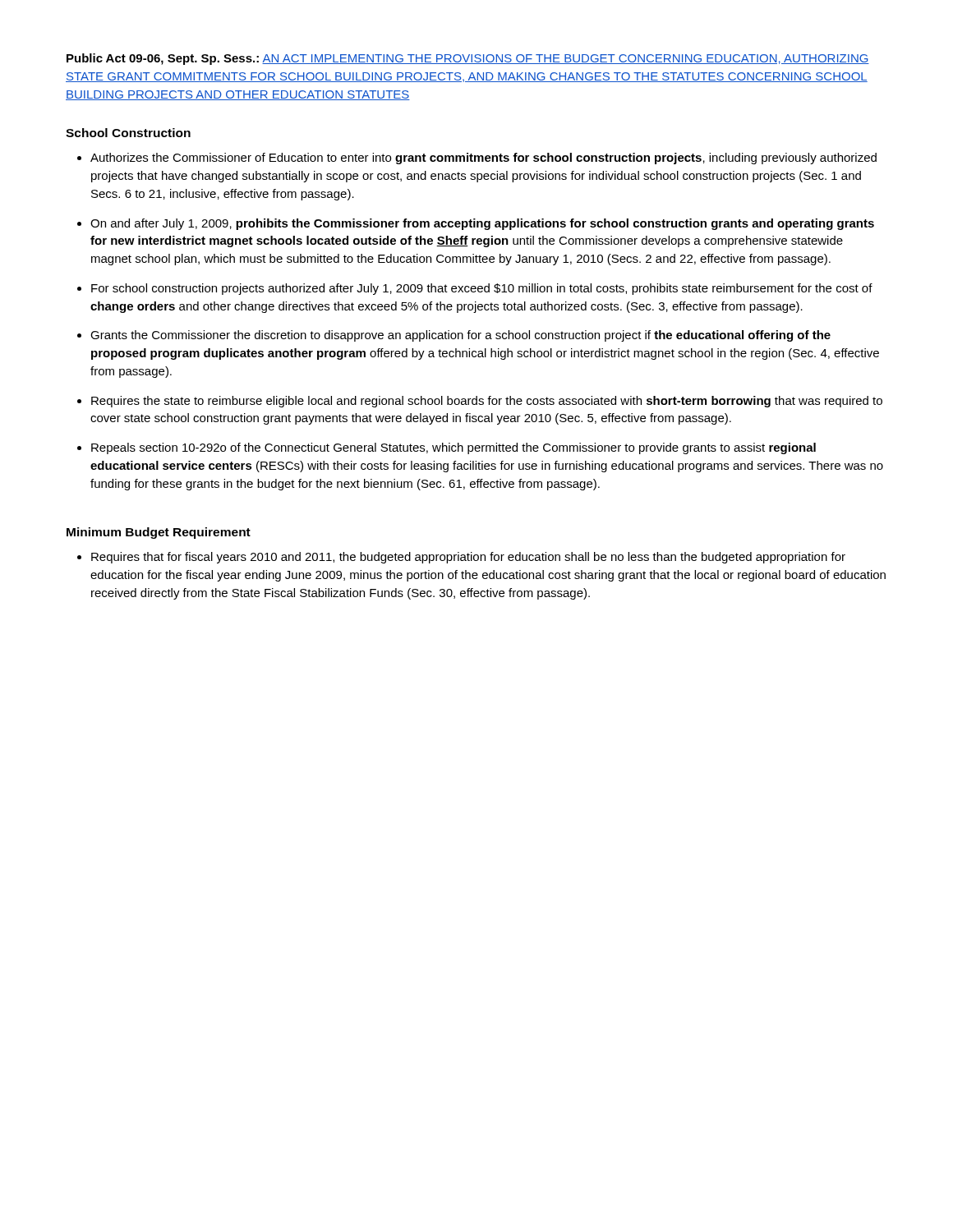Locate the text block starting "Minimum Budget Requirement"

[x=158, y=532]
